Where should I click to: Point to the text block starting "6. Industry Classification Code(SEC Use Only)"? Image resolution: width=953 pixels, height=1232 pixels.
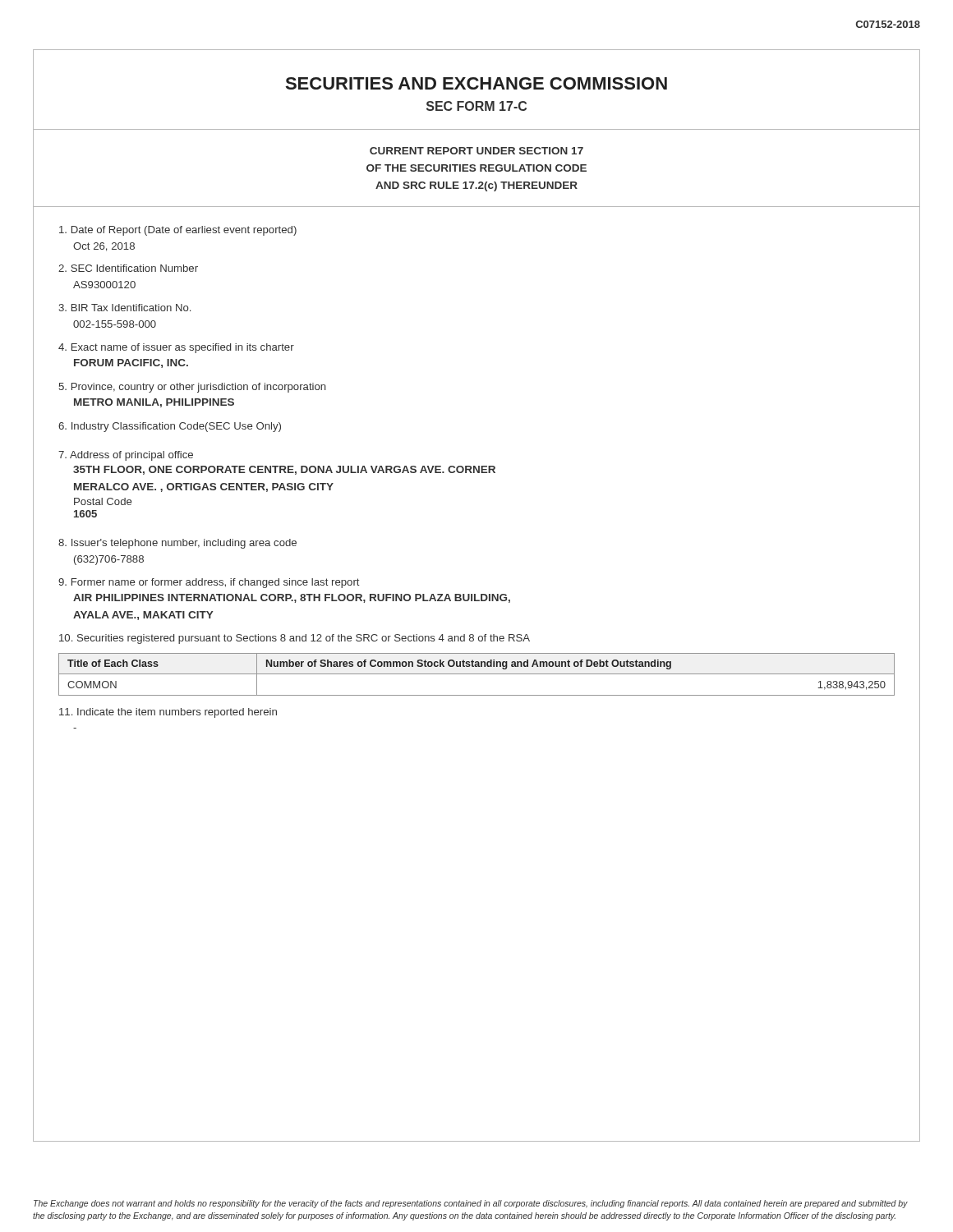(x=170, y=427)
